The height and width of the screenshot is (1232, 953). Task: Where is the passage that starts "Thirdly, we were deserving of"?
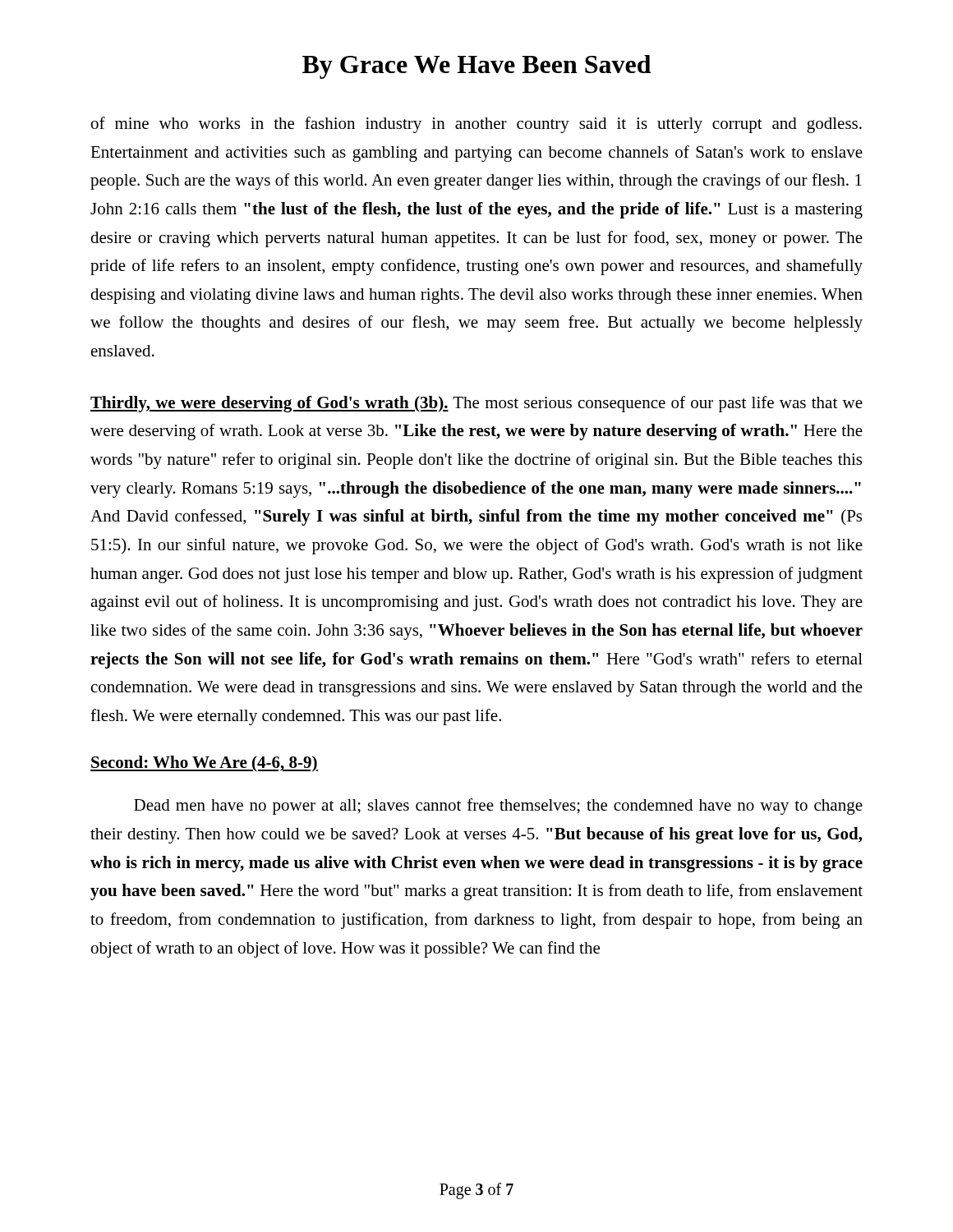click(476, 559)
